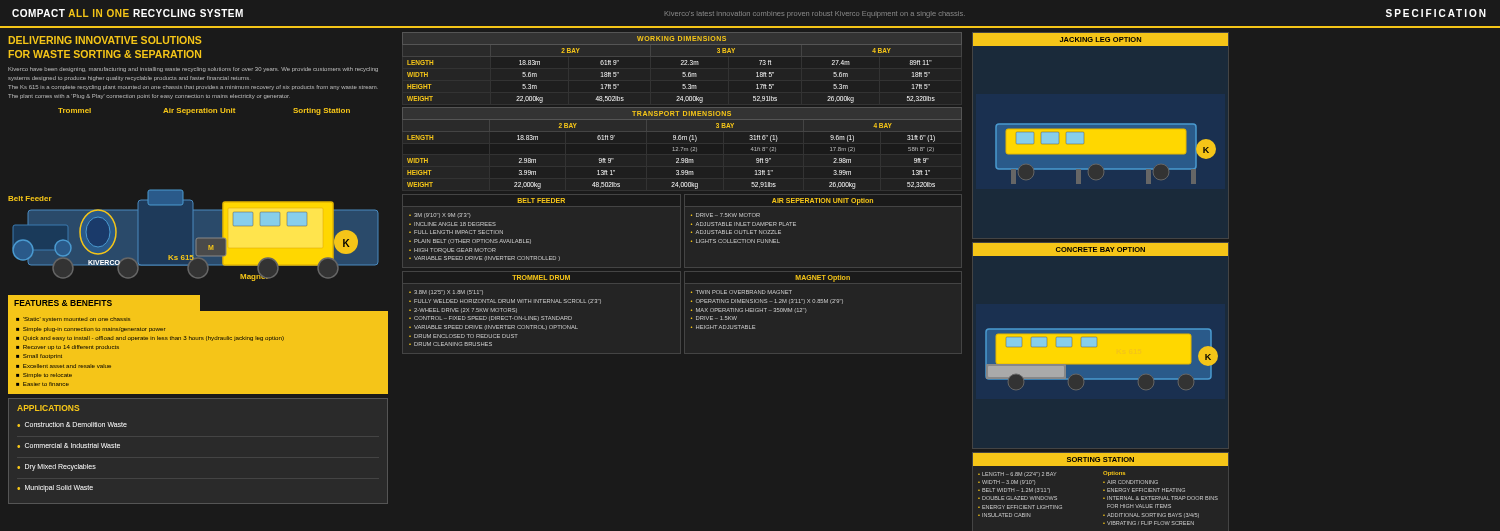Click on the table containing "BELT FEEDER •3M (9'10")"
Viewport: 1500px width, 531px height.
[541, 231]
